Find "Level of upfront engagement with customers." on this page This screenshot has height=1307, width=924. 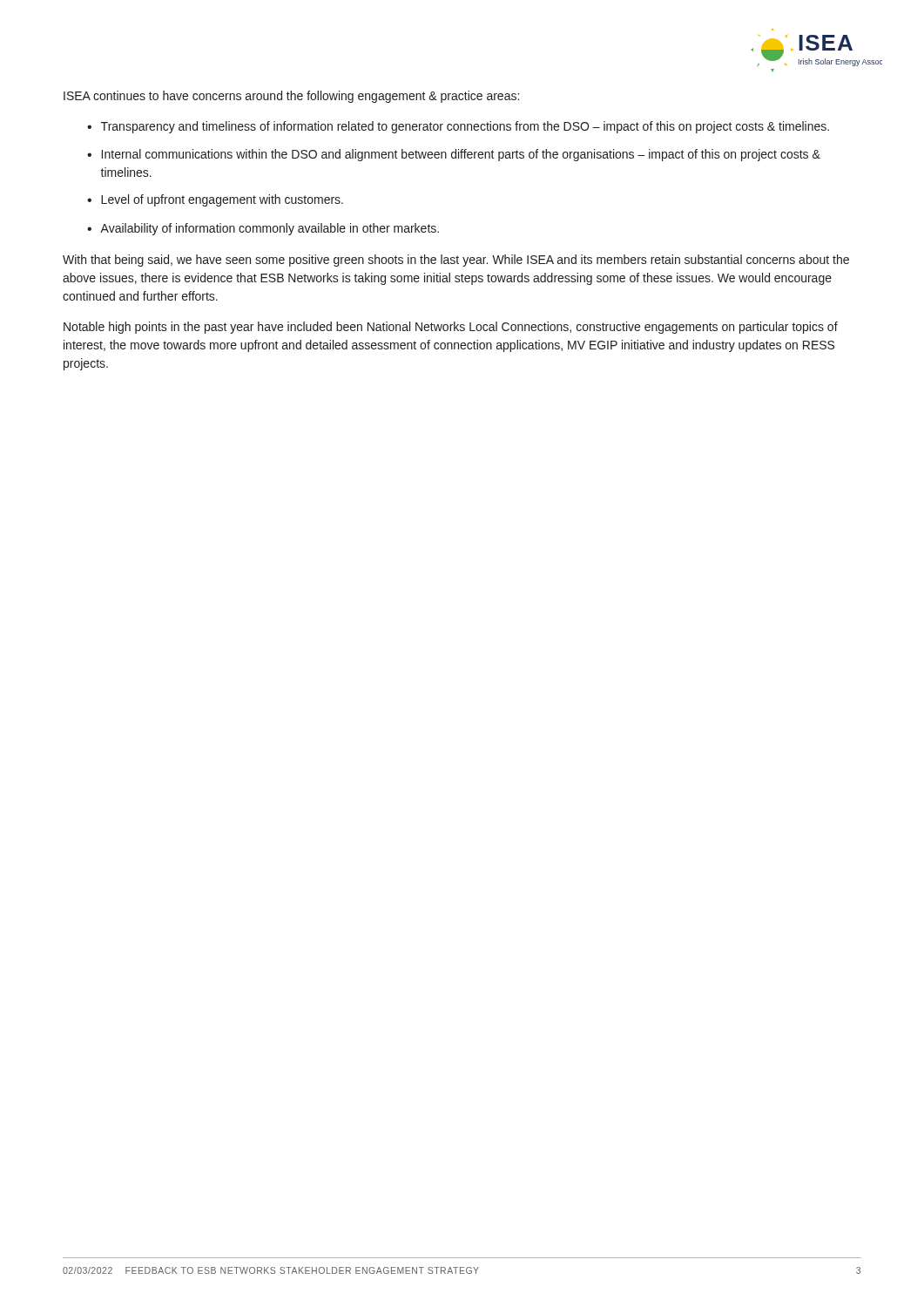[x=222, y=200]
